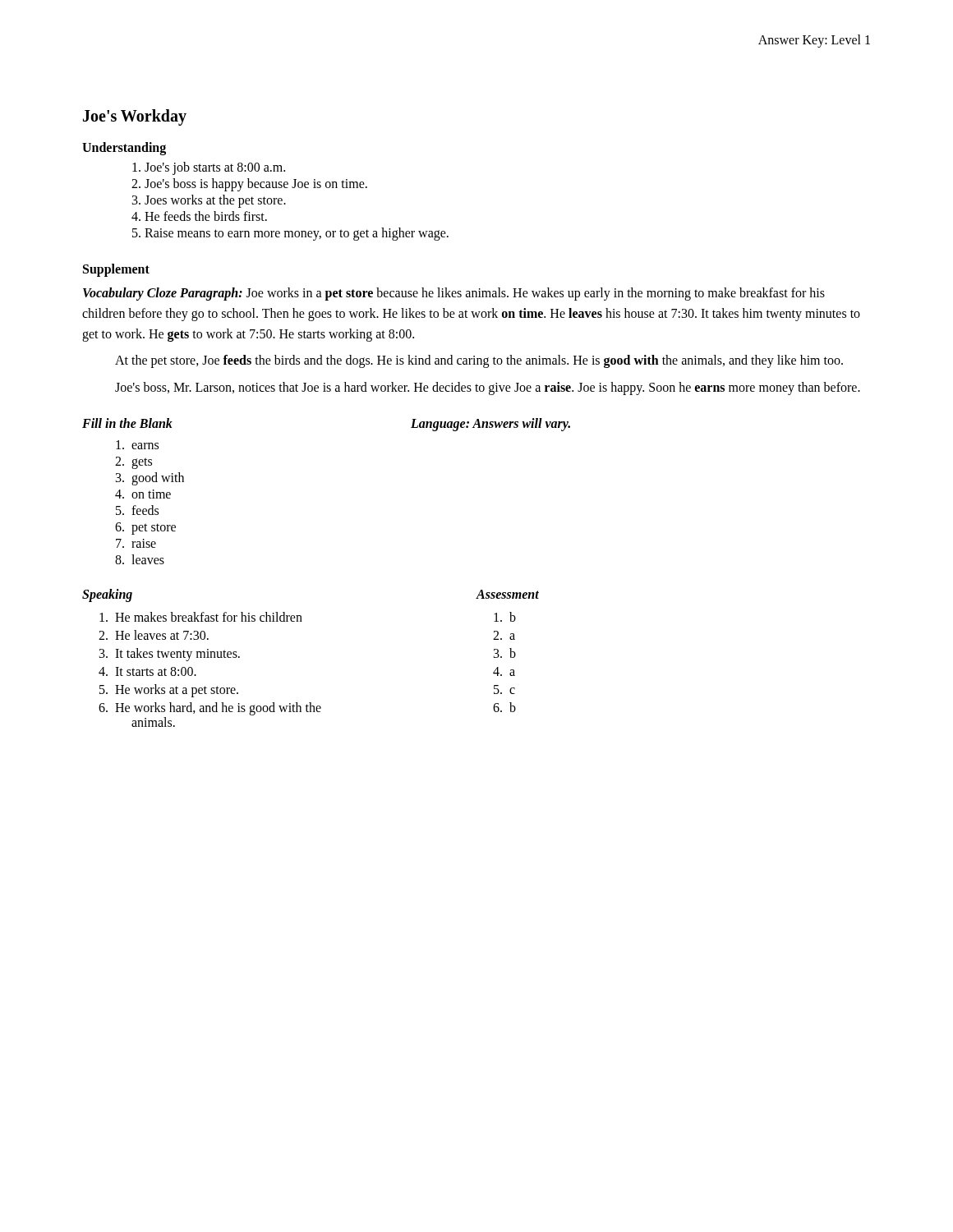
Task: Point to "8. leaves"
Action: coord(140,560)
